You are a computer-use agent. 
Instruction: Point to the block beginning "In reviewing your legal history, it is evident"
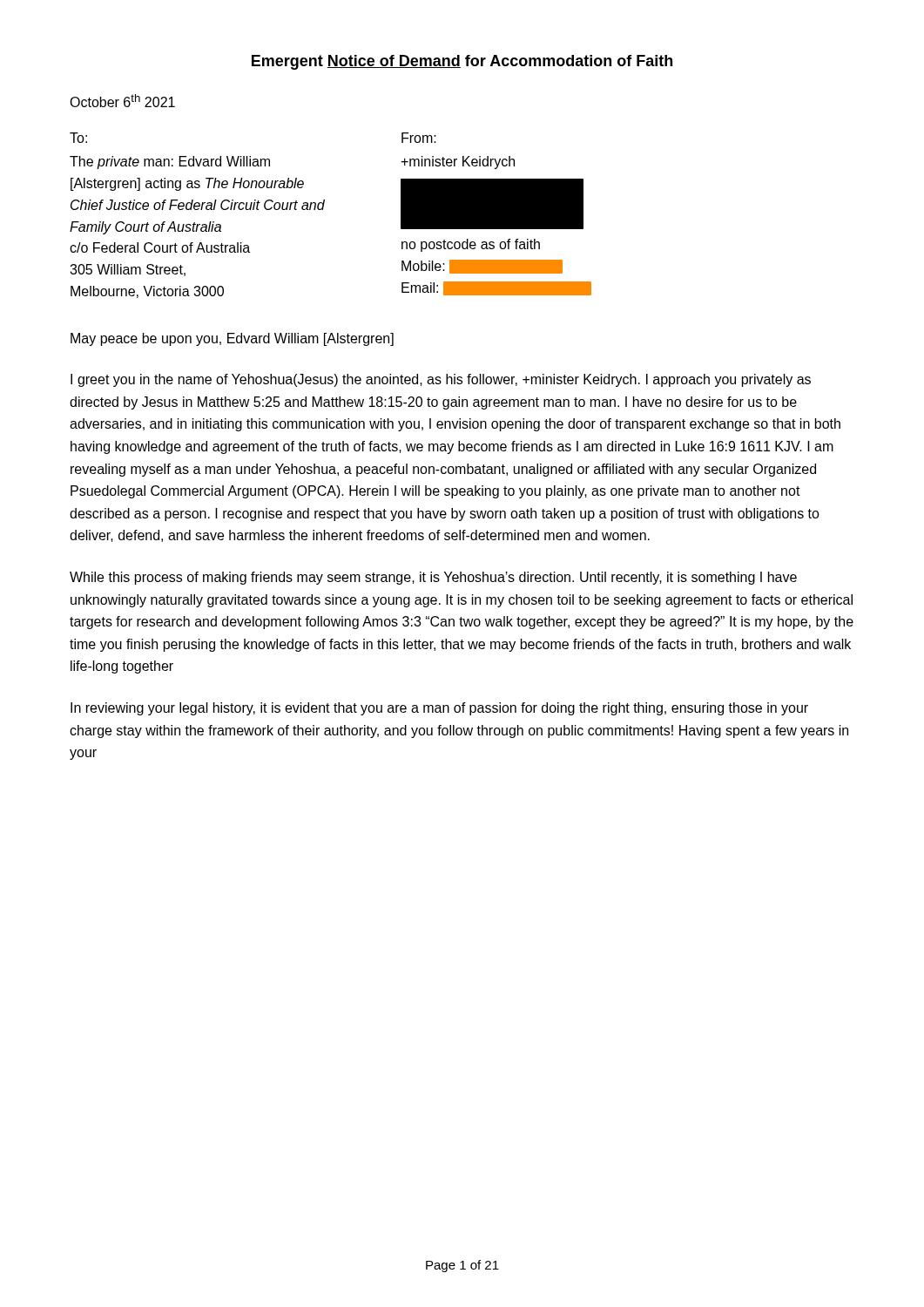(460, 730)
